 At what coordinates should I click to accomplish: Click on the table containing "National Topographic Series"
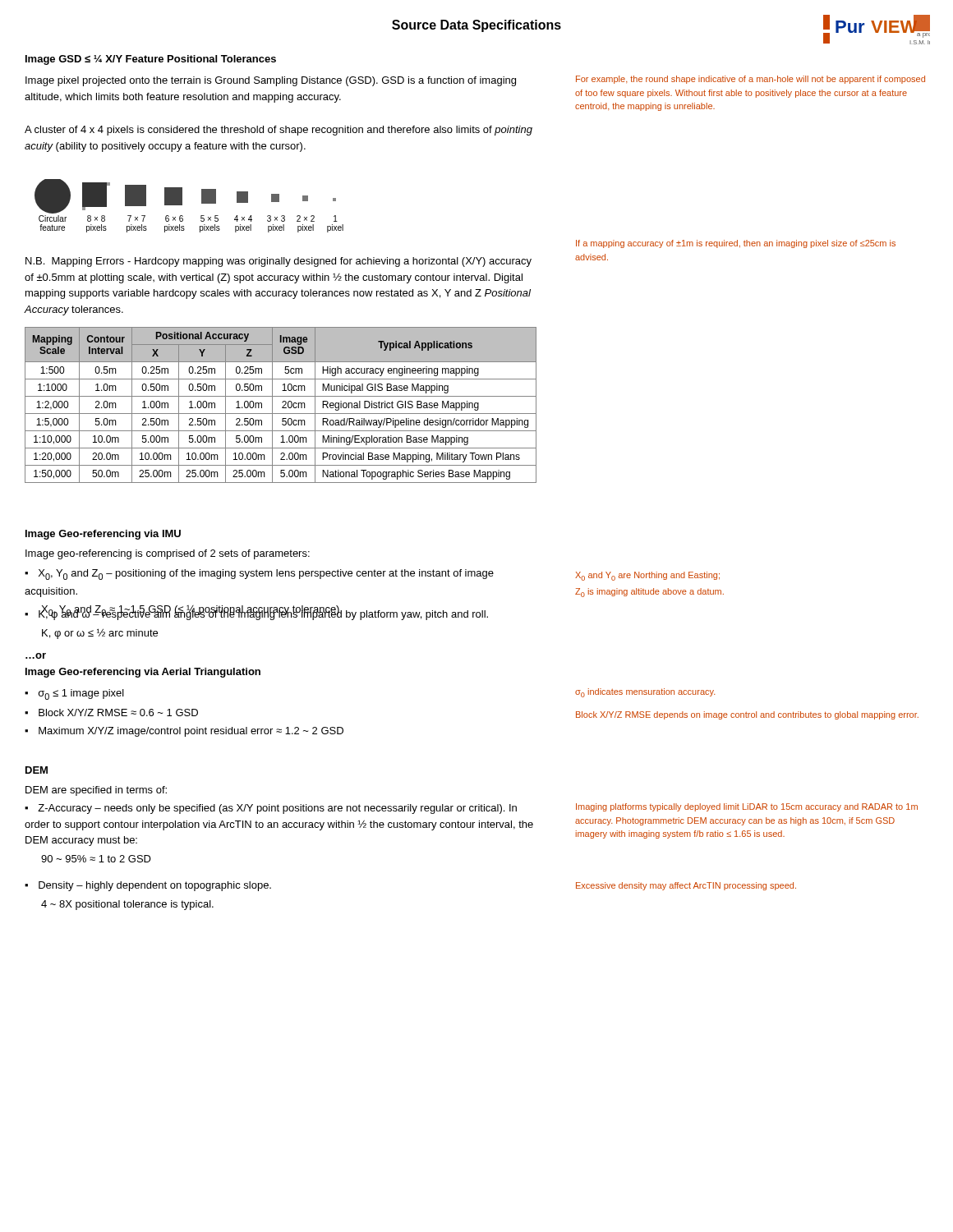(288, 405)
